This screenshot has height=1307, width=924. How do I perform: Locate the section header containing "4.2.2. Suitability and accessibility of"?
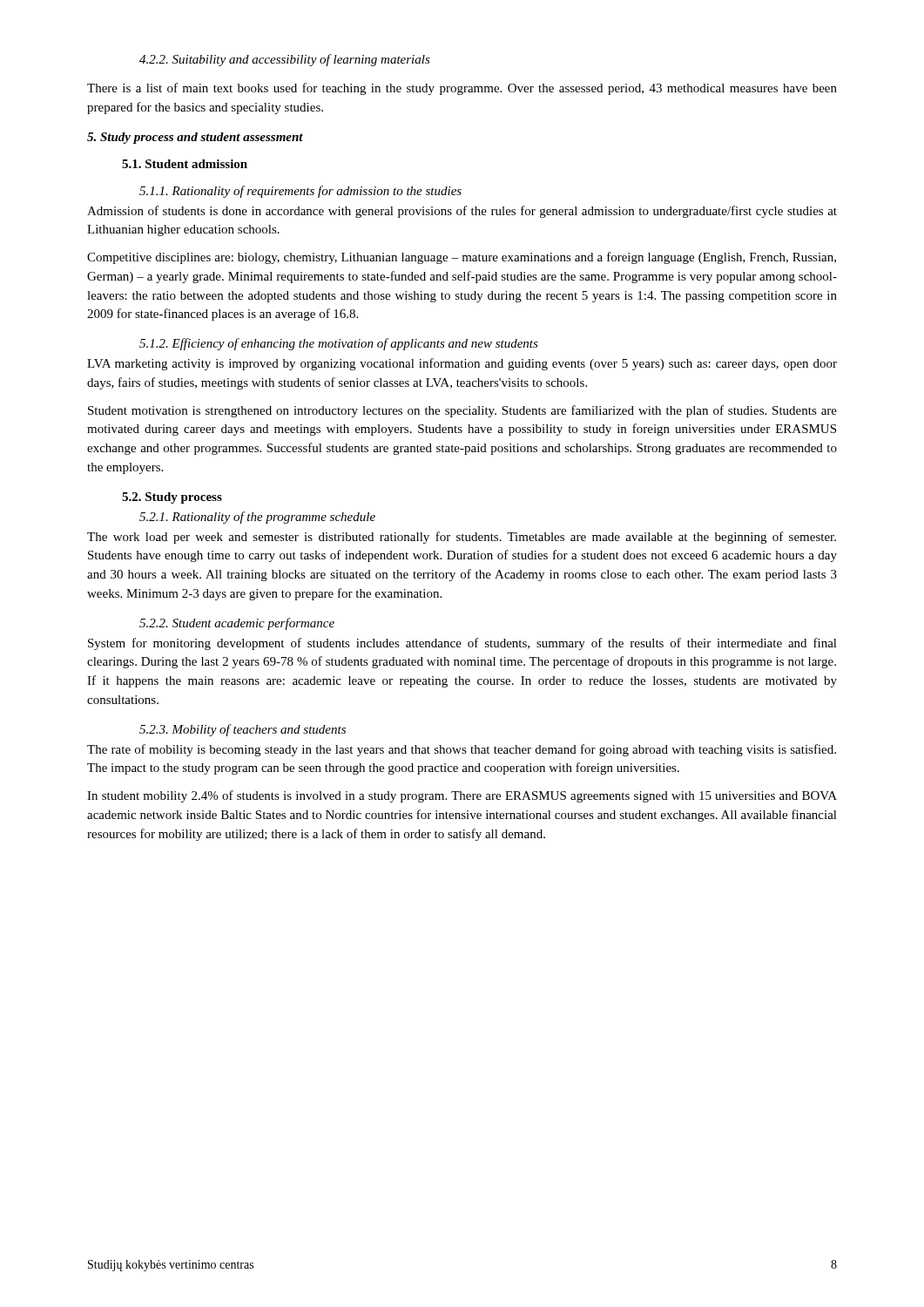coord(285,59)
